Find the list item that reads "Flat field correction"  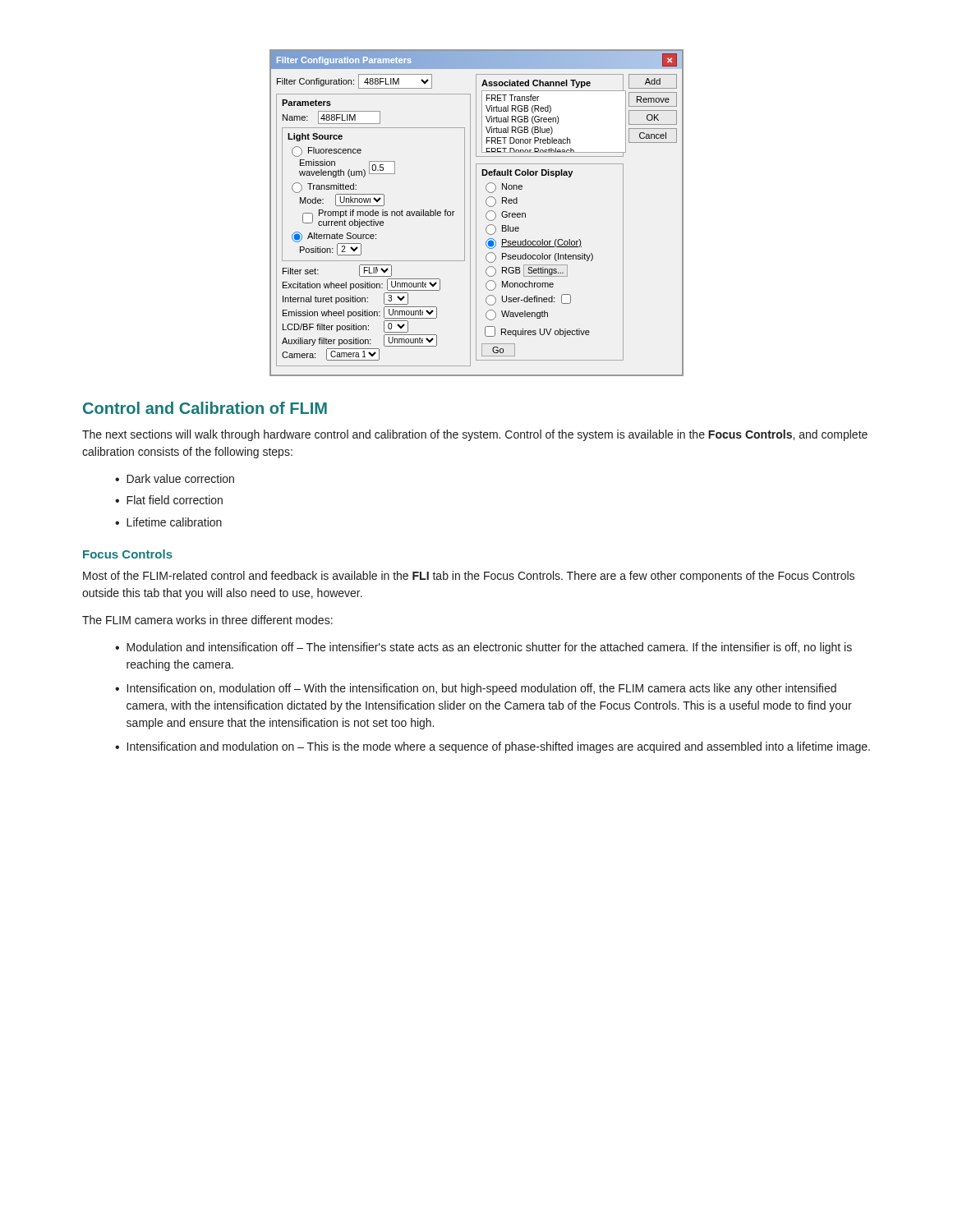point(175,500)
